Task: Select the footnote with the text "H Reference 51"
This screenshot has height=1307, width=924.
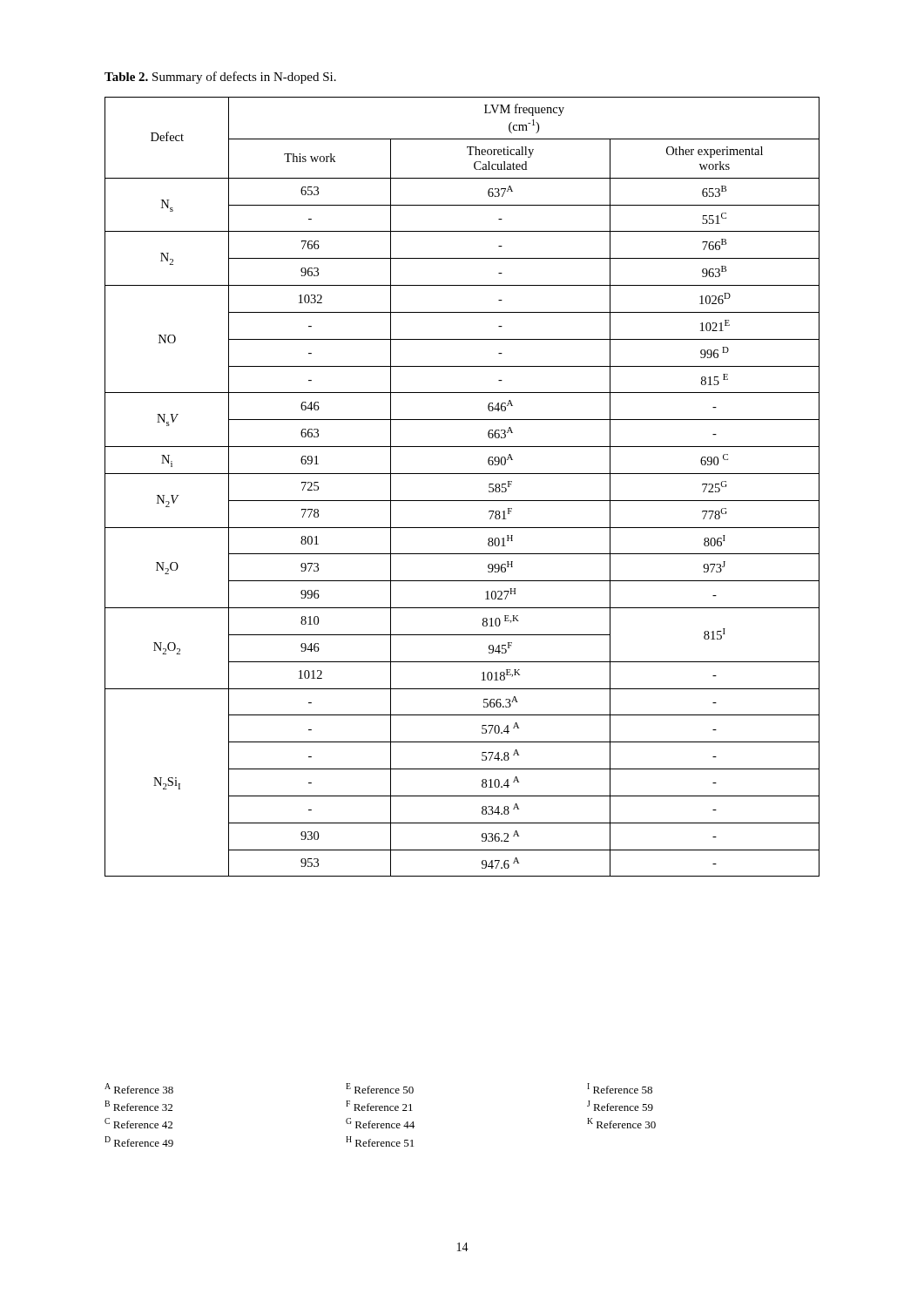Action: click(380, 1142)
